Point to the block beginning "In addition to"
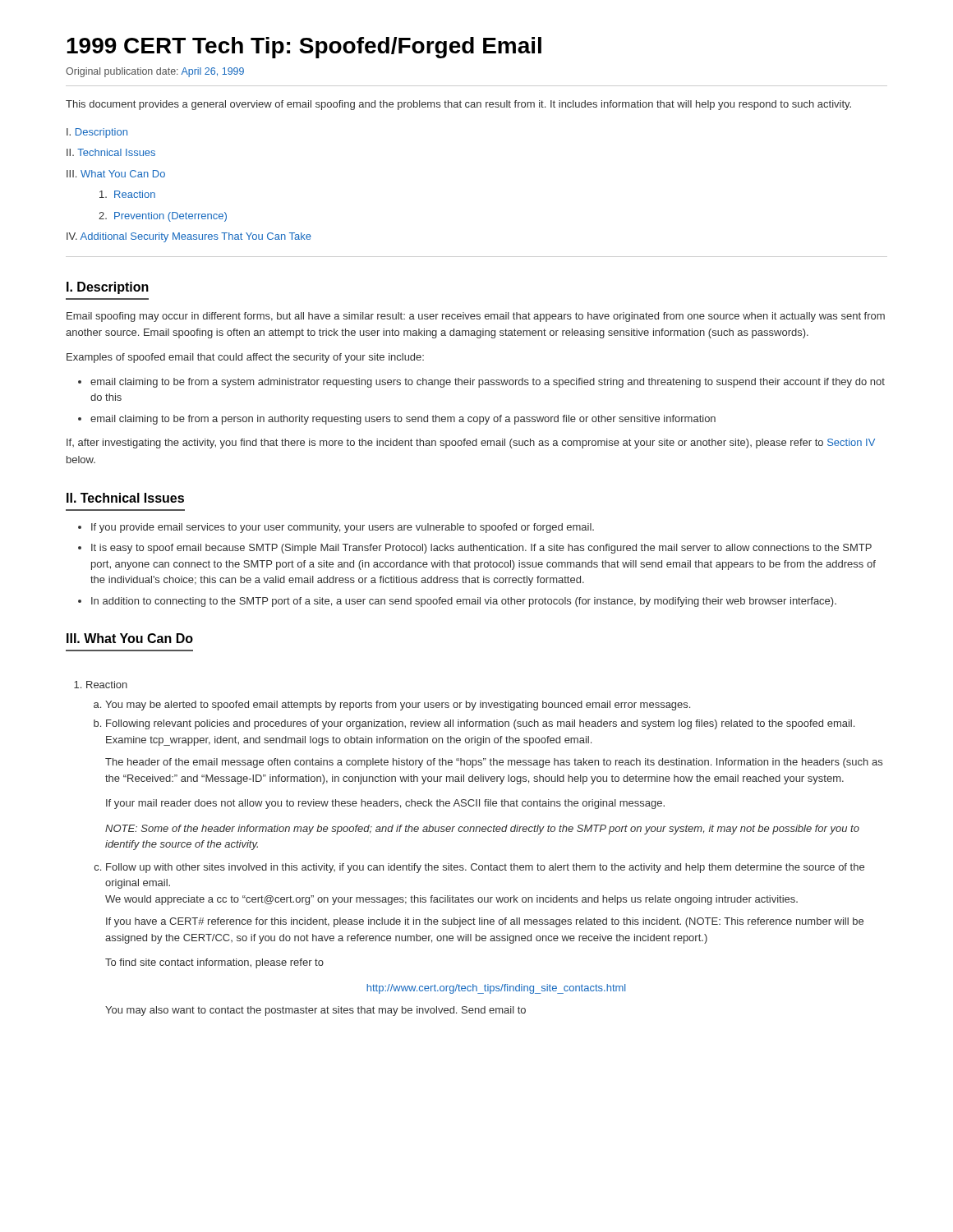This screenshot has height=1232, width=953. click(464, 601)
